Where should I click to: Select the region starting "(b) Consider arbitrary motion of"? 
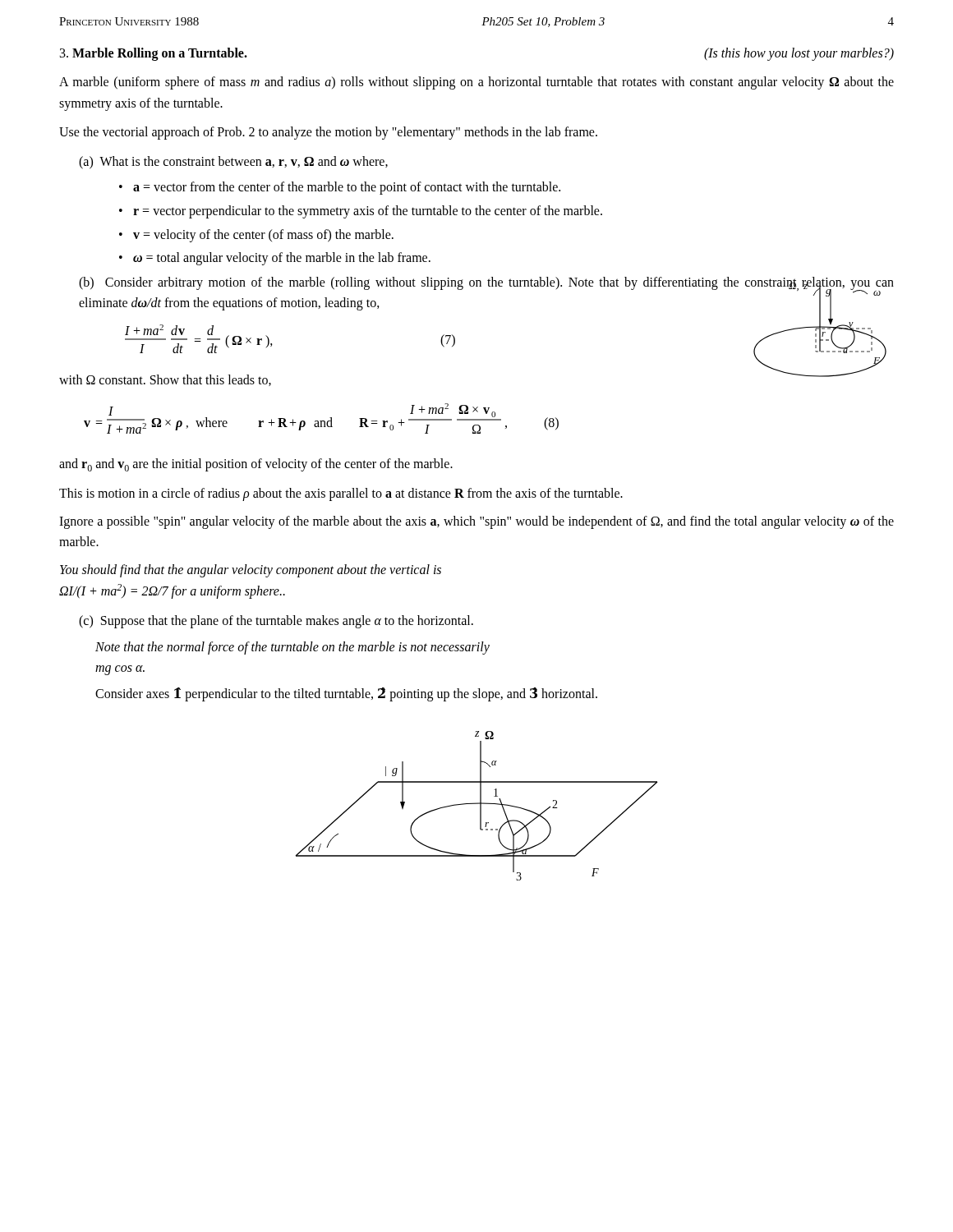[x=486, y=294]
